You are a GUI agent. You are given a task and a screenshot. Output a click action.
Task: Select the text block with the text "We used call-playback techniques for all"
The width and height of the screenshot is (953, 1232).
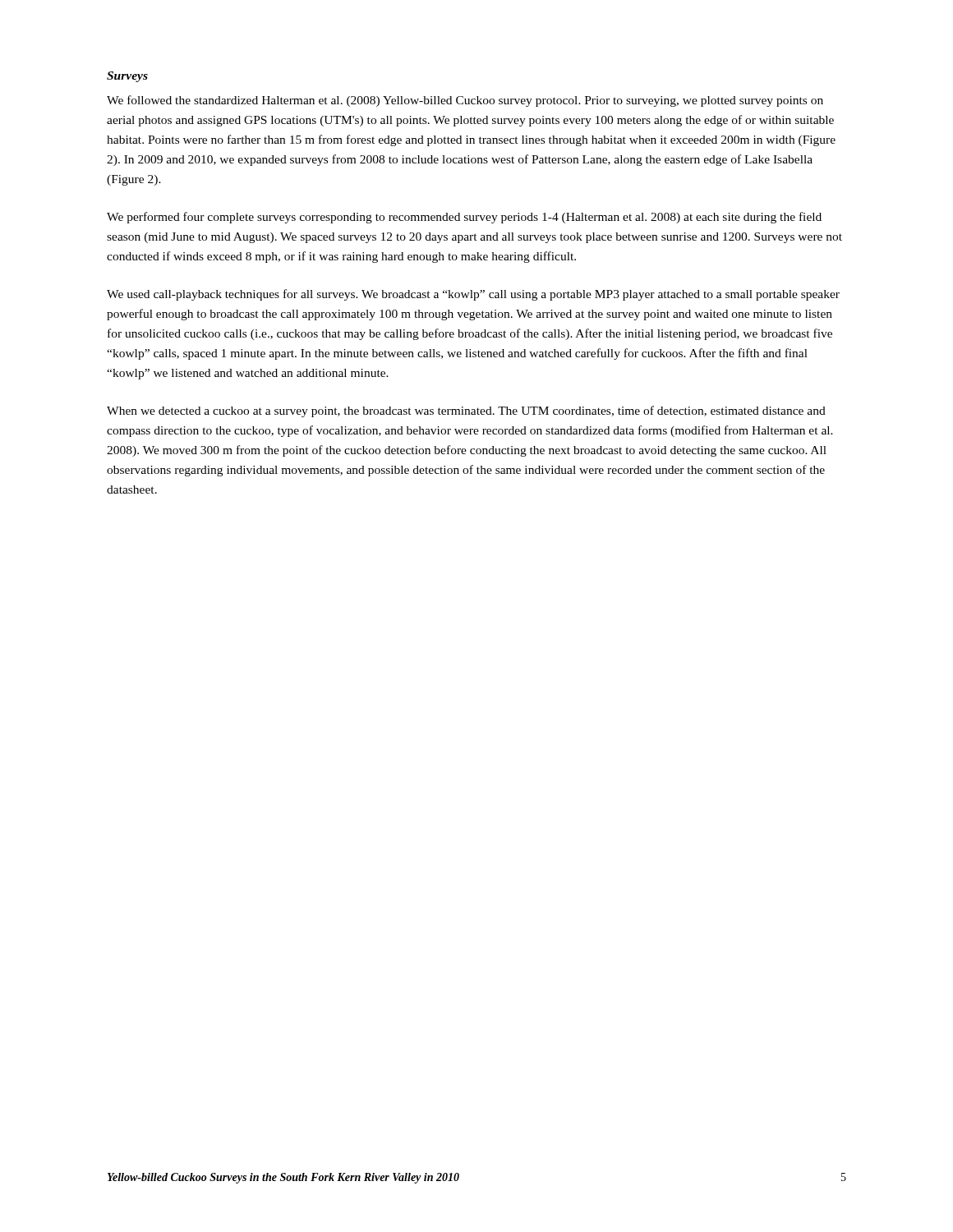(x=473, y=333)
